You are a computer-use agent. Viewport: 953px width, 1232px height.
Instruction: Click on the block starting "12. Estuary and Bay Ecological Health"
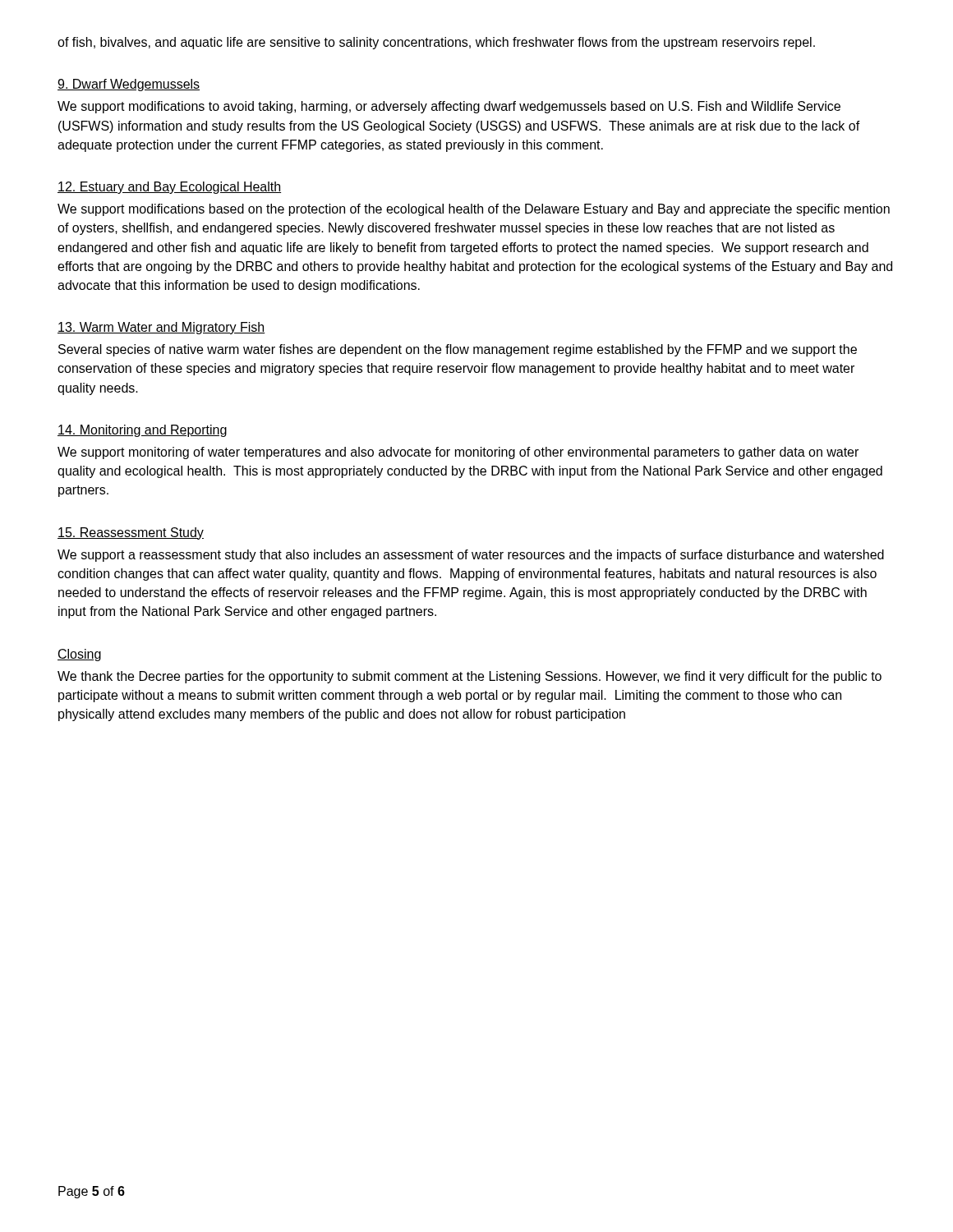pyautogui.click(x=169, y=187)
